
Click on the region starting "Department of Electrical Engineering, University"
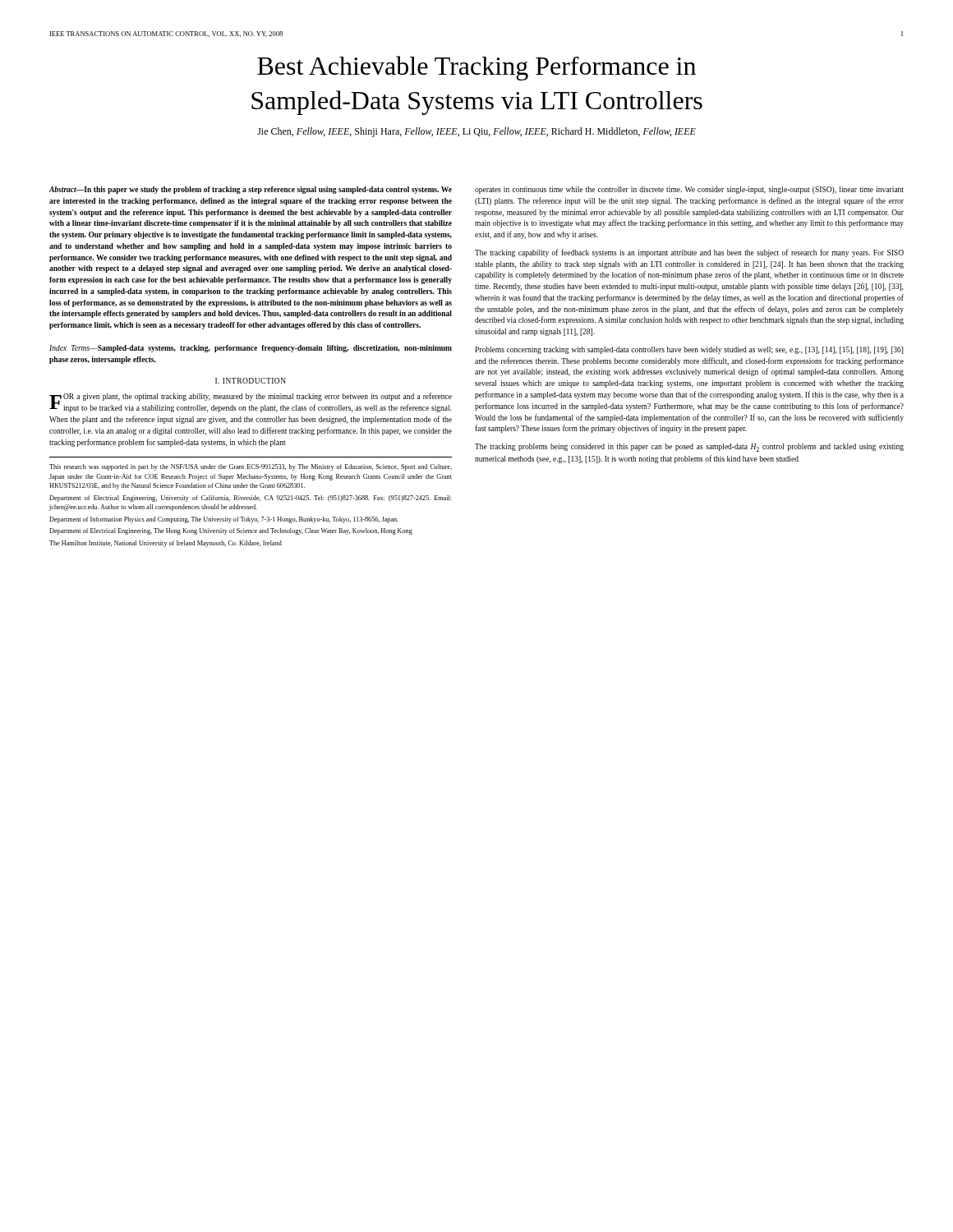point(251,503)
